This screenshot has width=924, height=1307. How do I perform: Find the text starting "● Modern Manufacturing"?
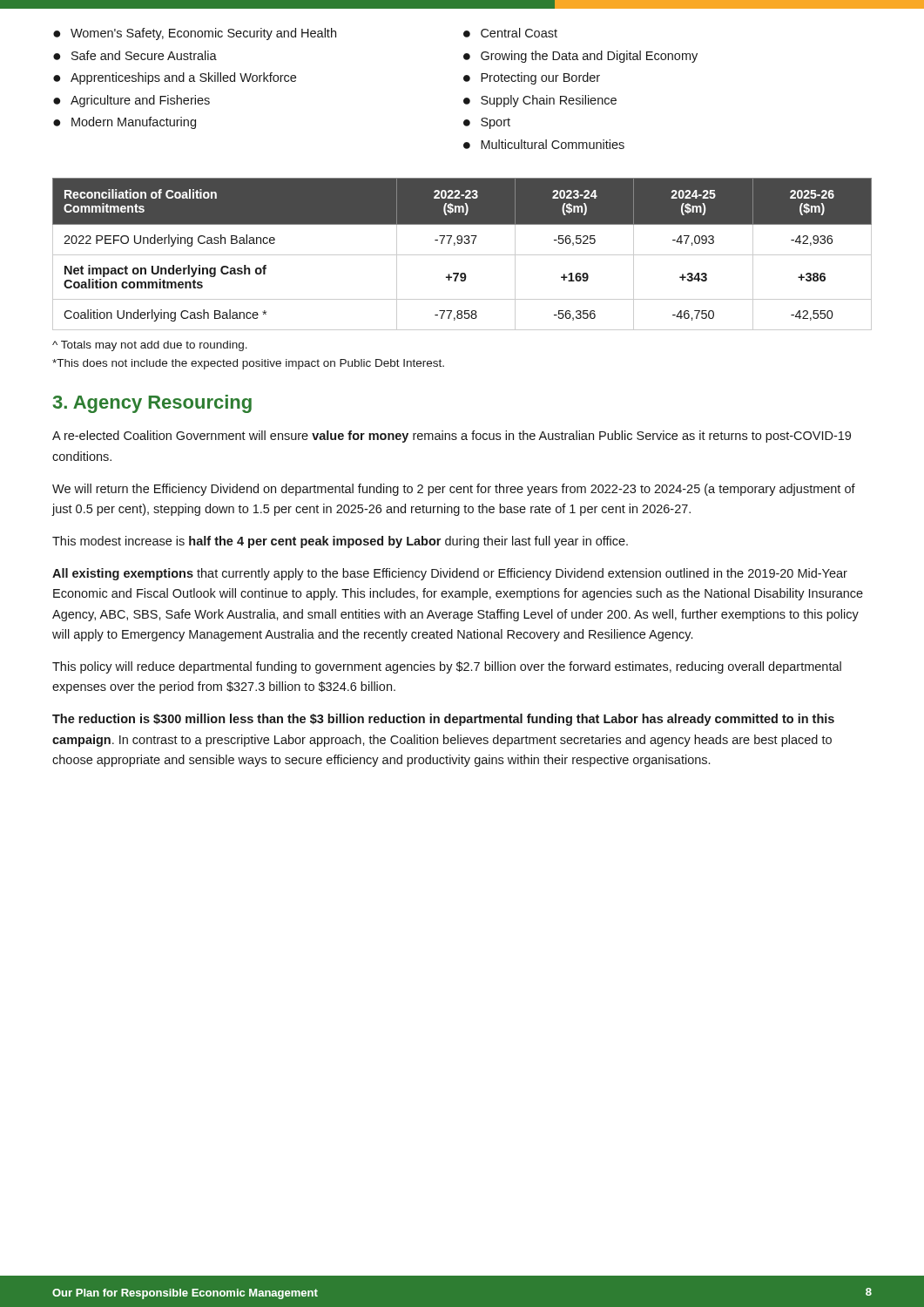click(x=125, y=123)
